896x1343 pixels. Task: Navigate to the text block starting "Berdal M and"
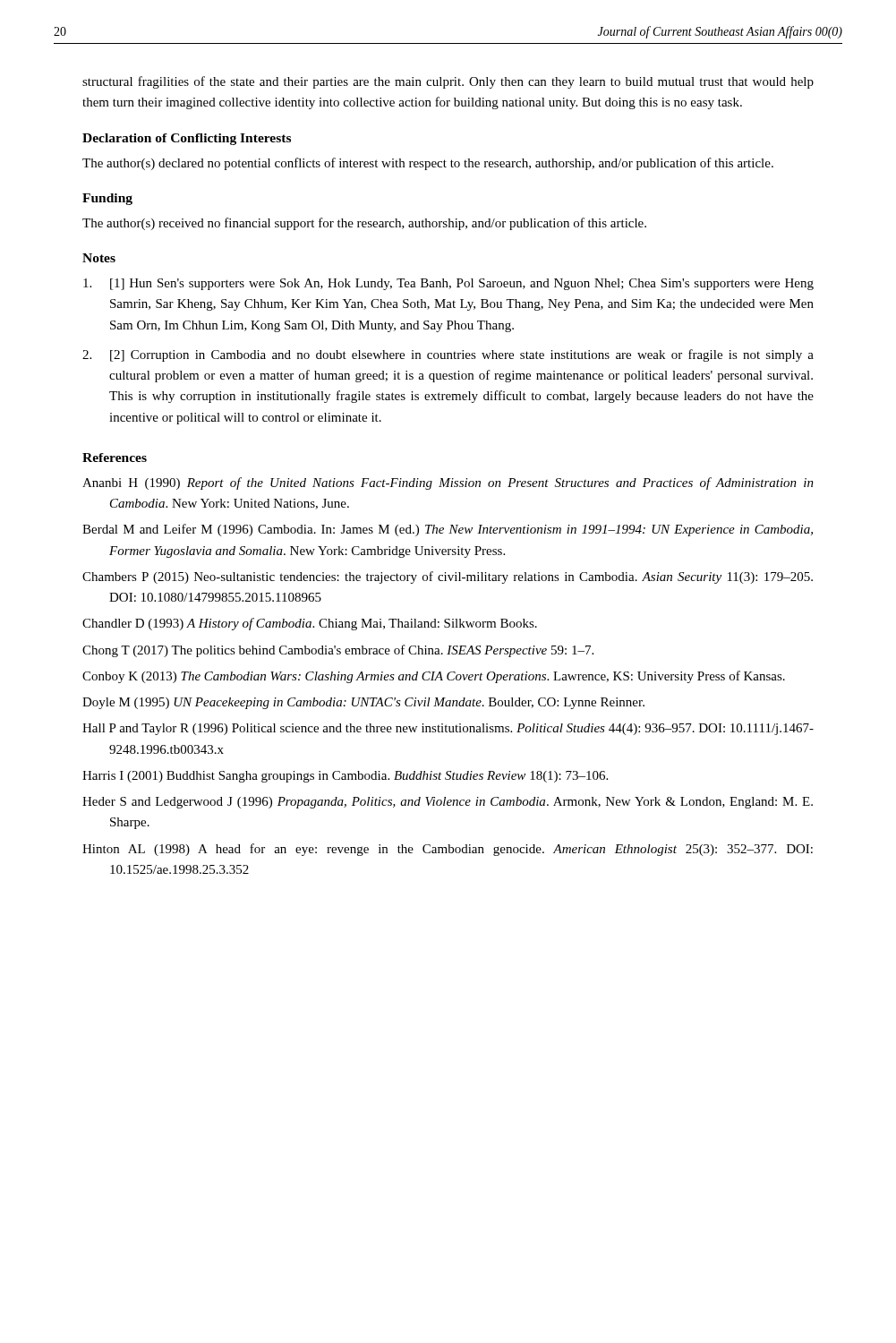448,540
